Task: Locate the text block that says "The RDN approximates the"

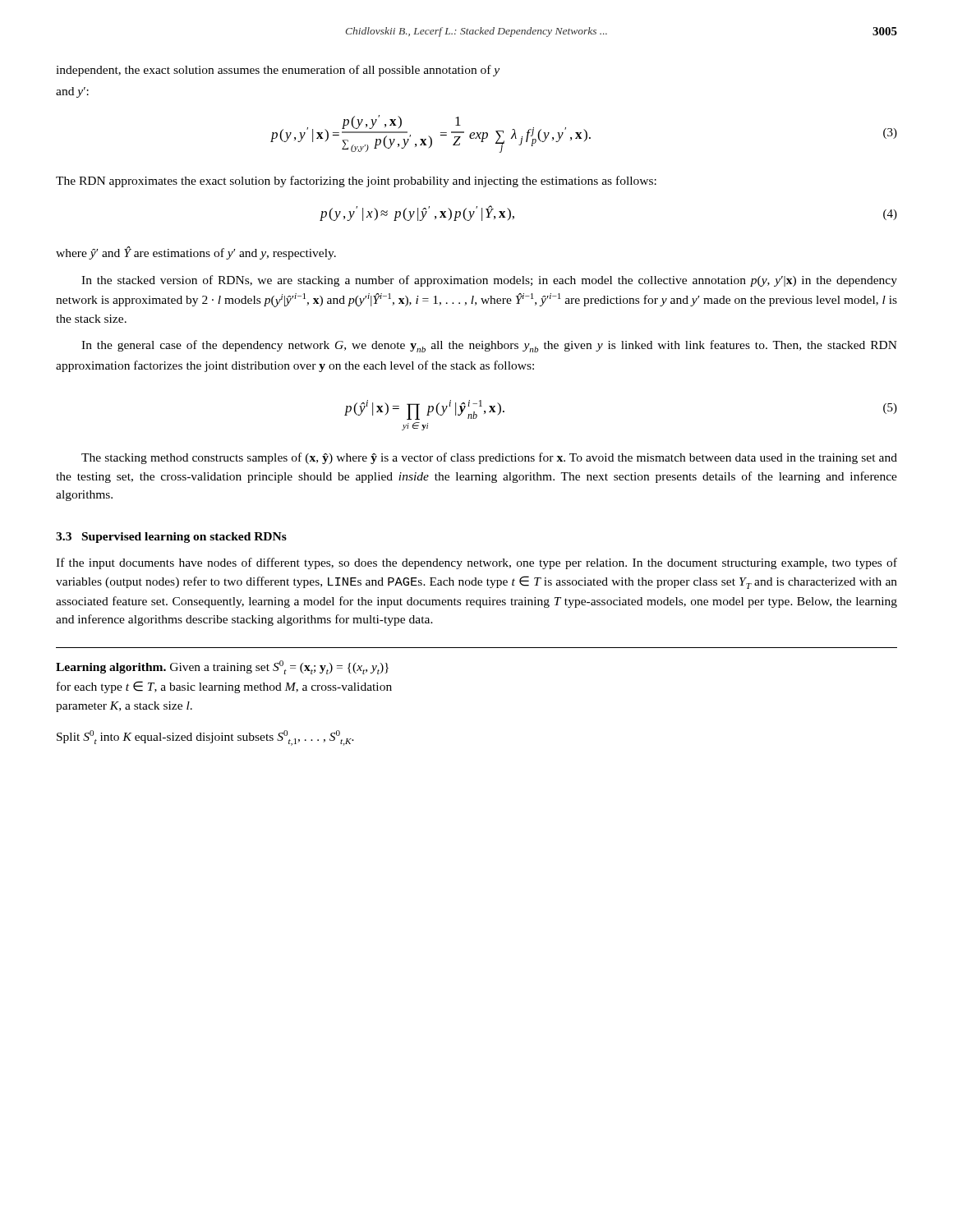Action: 356,180
